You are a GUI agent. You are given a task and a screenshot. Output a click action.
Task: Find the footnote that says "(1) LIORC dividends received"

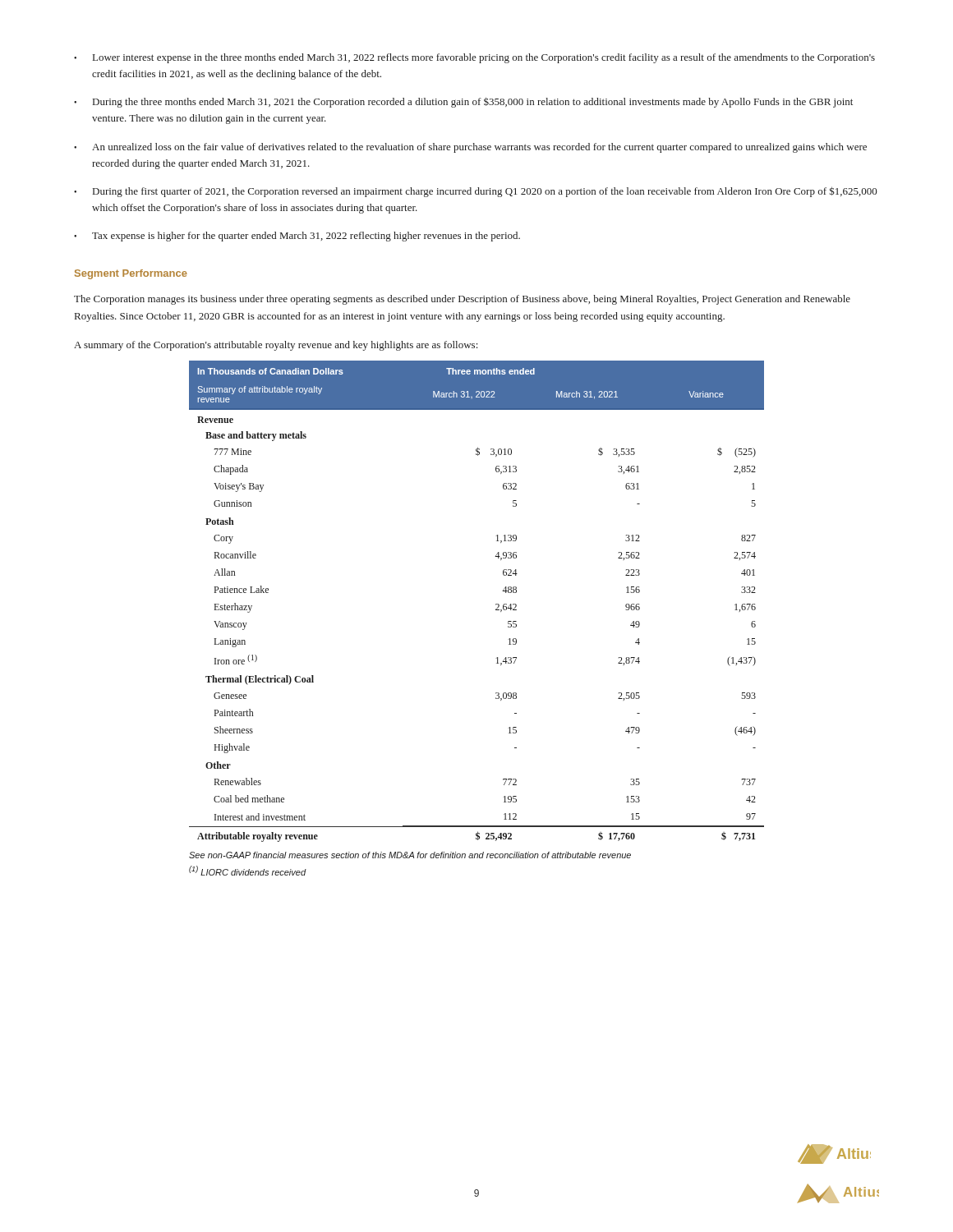[247, 871]
